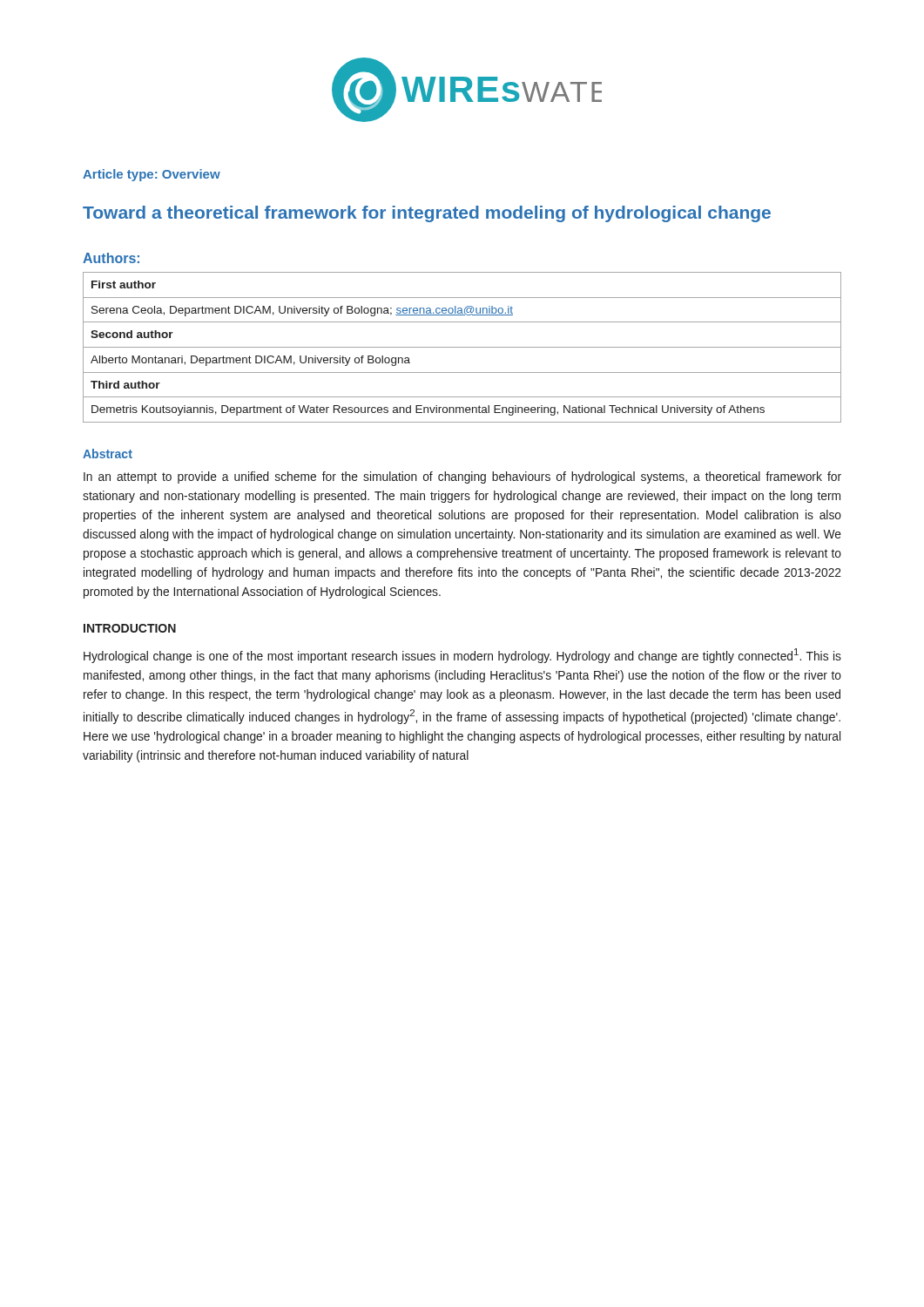The width and height of the screenshot is (924, 1307).
Task: Click on the table containing "Second author"
Action: coord(462,347)
